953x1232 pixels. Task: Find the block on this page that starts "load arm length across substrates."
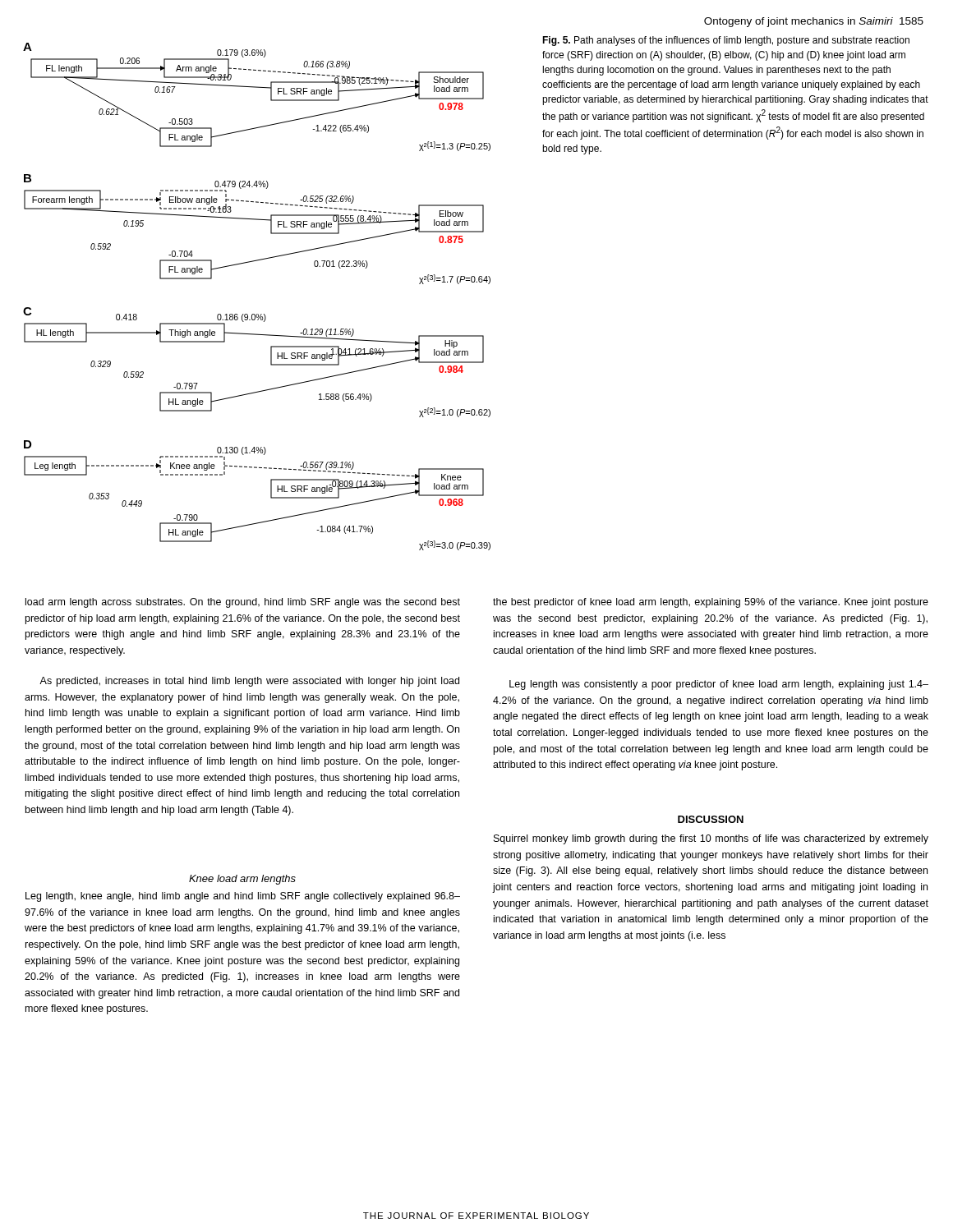coord(242,626)
